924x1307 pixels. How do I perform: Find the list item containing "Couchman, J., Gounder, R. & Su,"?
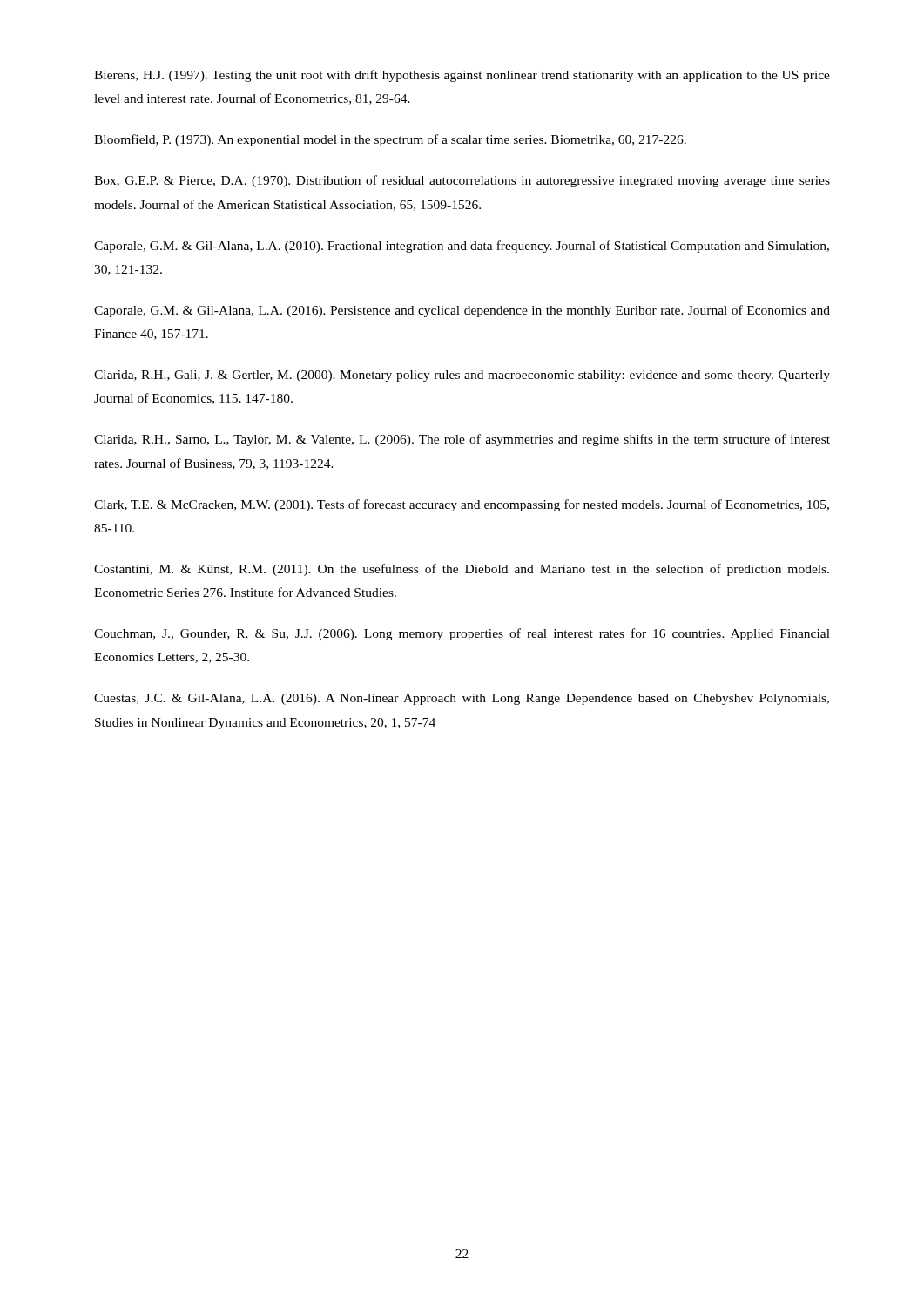pyautogui.click(x=462, y=645)
